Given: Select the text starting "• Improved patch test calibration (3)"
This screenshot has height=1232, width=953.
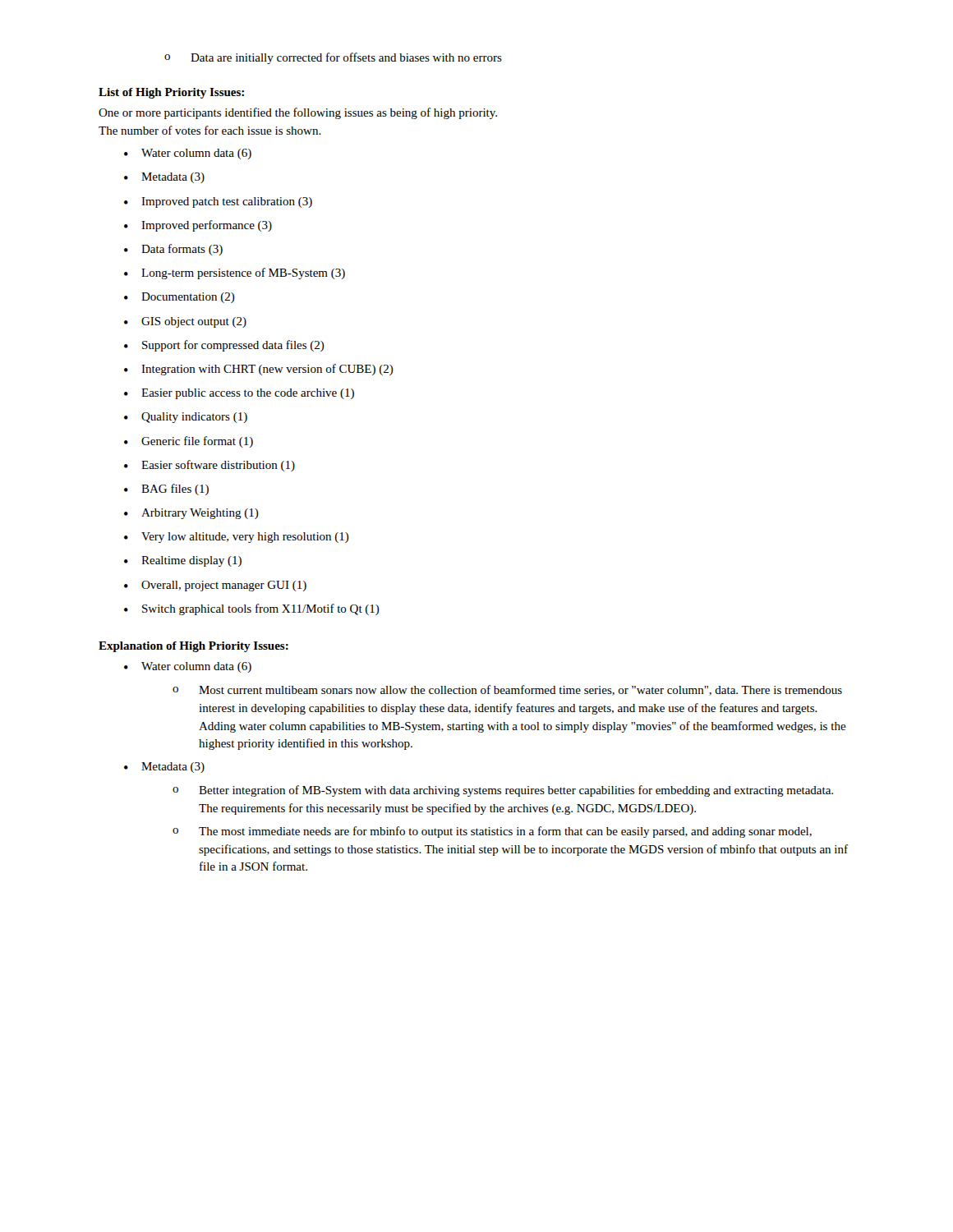Looking at the screenshot, I should (x=218, y=202).
